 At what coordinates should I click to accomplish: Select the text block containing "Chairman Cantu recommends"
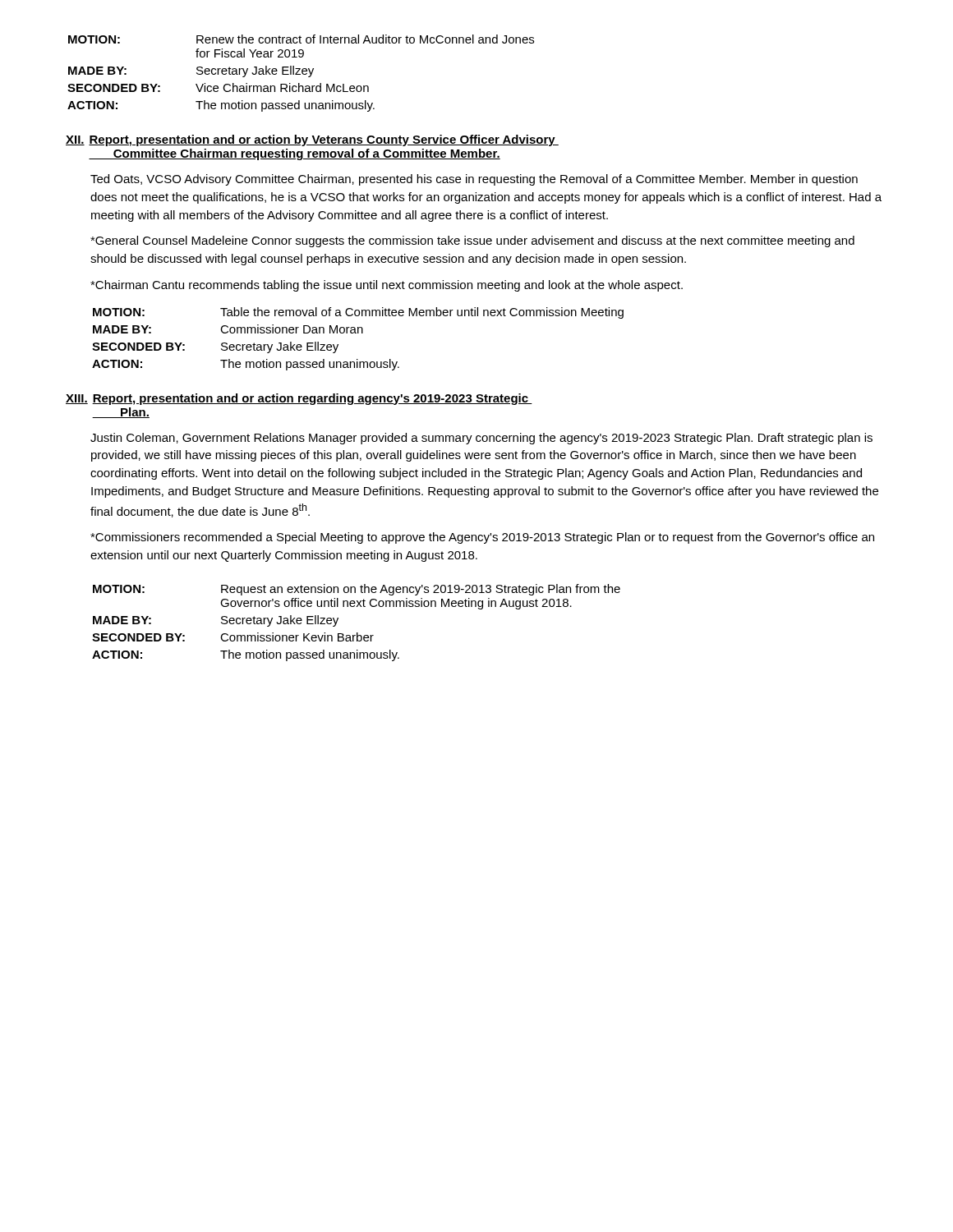click(x=387, y=284)
